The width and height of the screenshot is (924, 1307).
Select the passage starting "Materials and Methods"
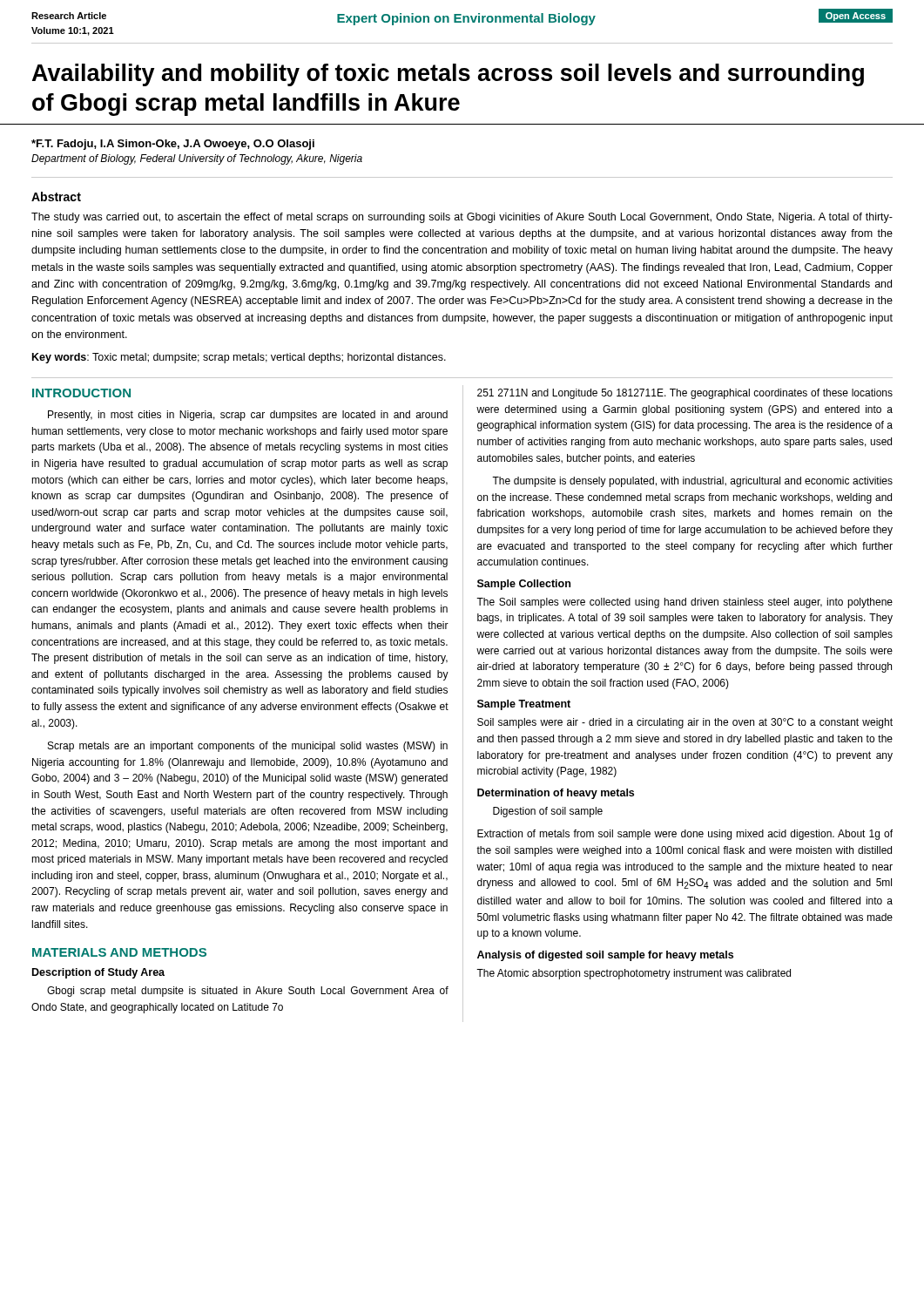tap(119, 952)
